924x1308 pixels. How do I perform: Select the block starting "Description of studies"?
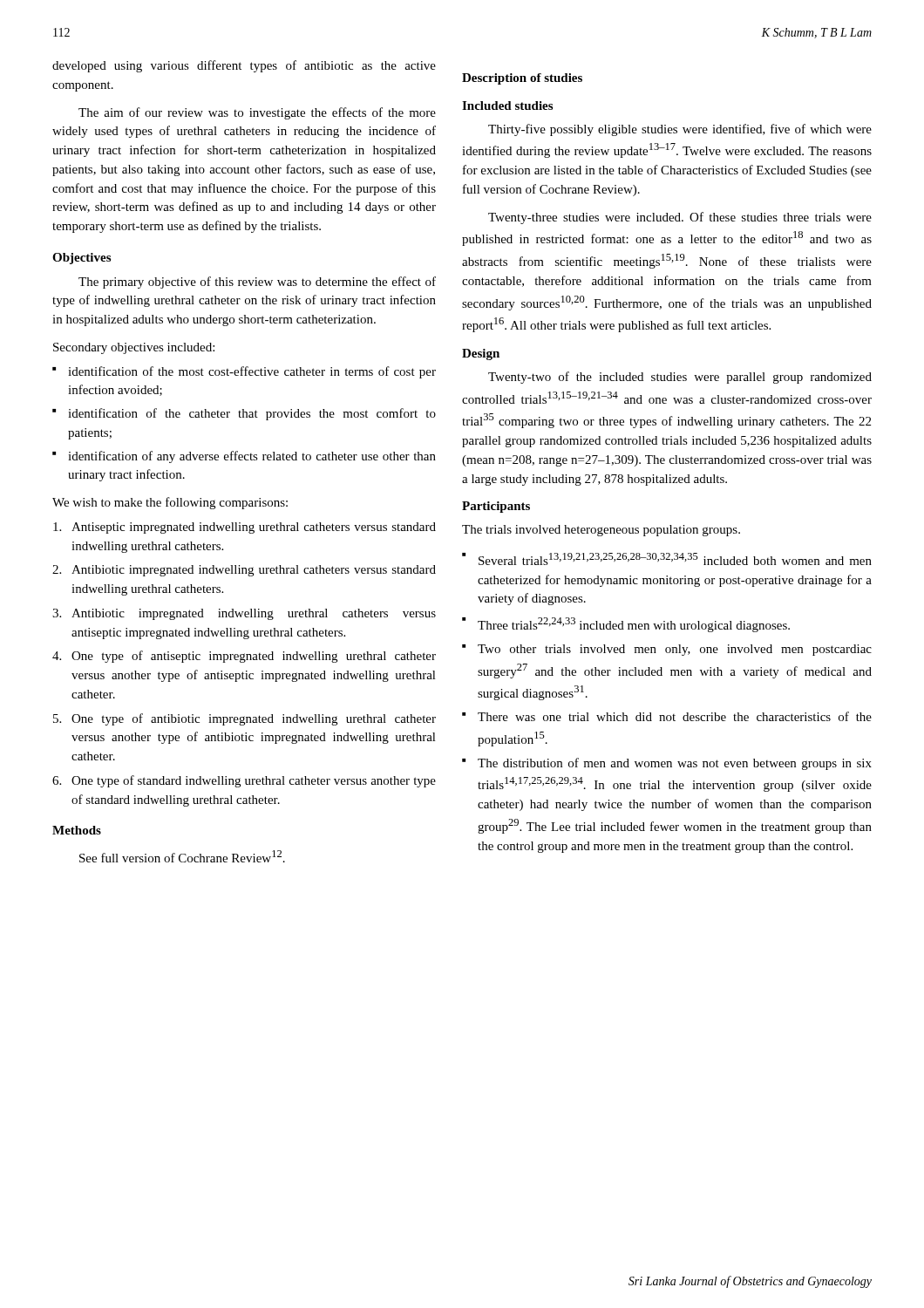coord(522,79)
